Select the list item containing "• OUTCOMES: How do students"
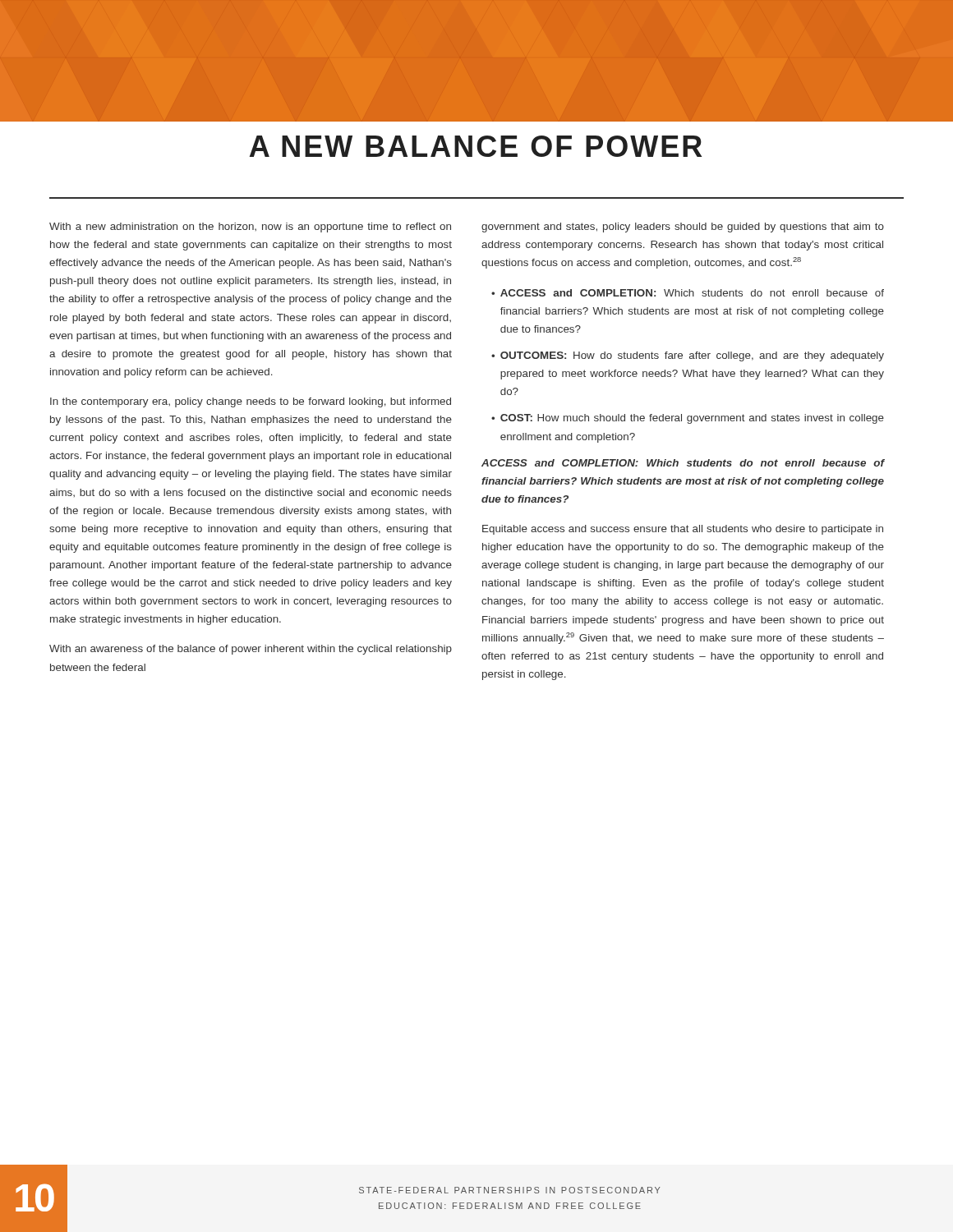Viewport: 953px width, 1232px height. (688, 374)
